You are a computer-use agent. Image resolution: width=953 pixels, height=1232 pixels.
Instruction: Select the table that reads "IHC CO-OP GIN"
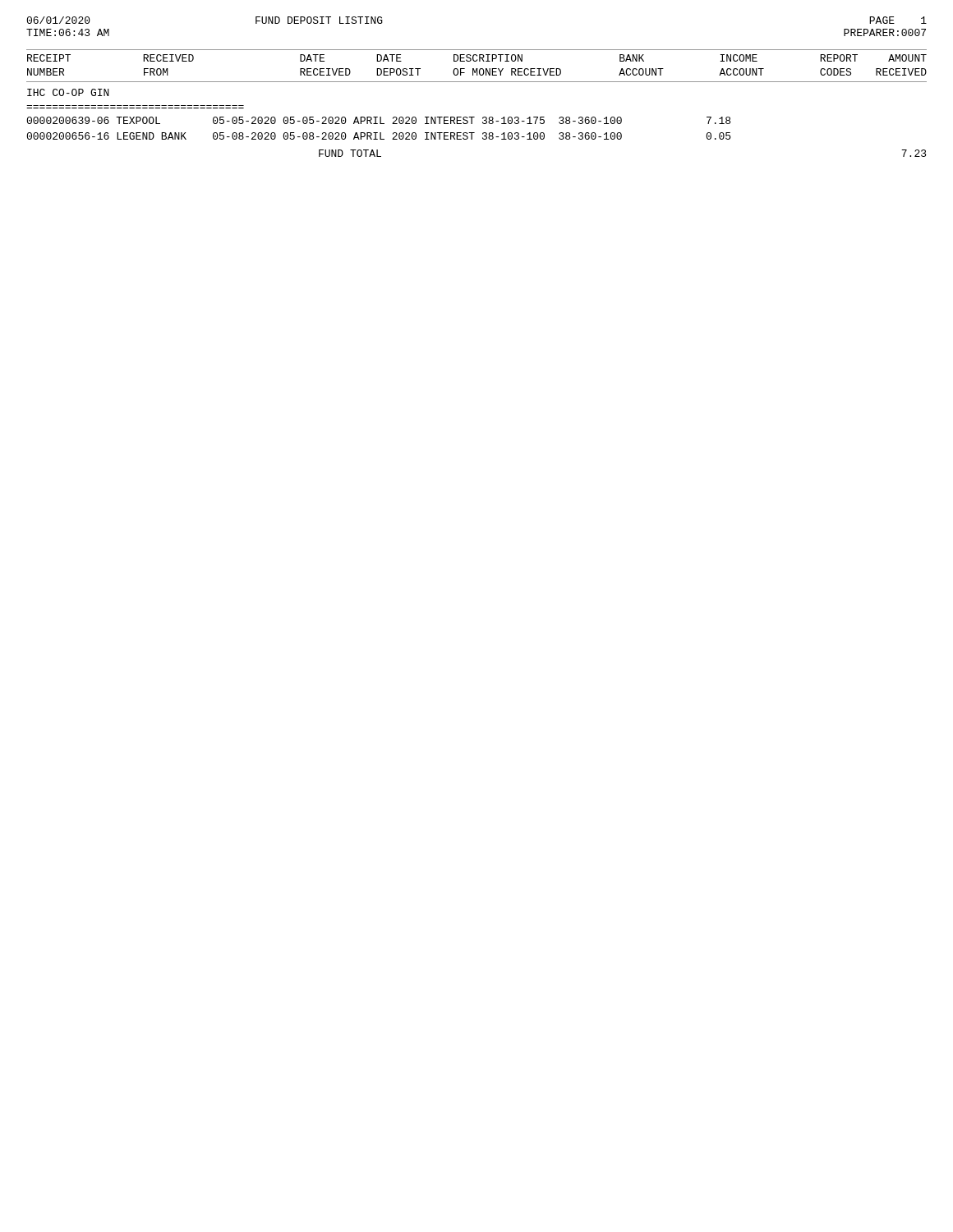[x=476, y=106]
